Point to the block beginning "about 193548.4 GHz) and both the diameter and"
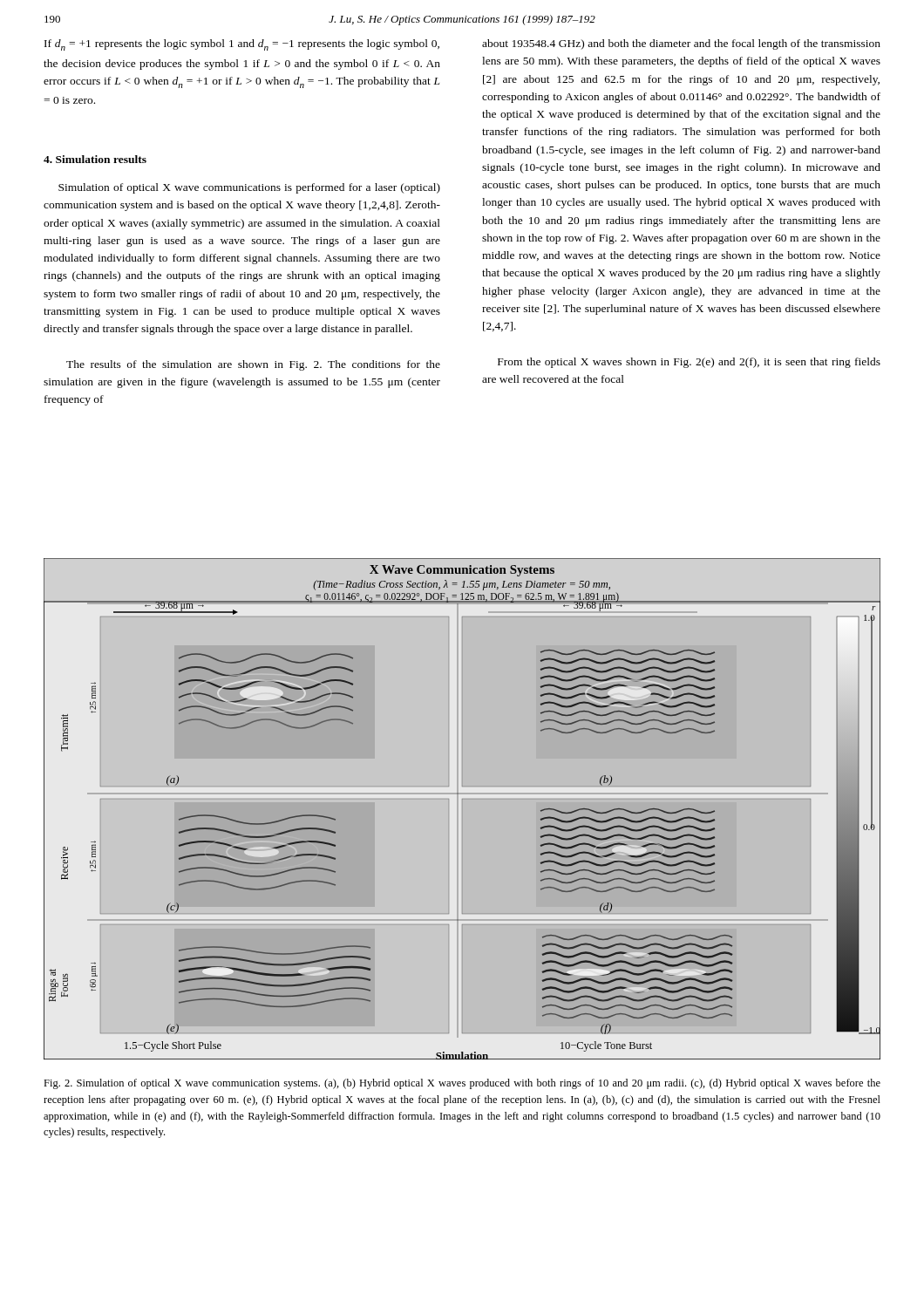The image size is (924, 1308). click(681, 211)
